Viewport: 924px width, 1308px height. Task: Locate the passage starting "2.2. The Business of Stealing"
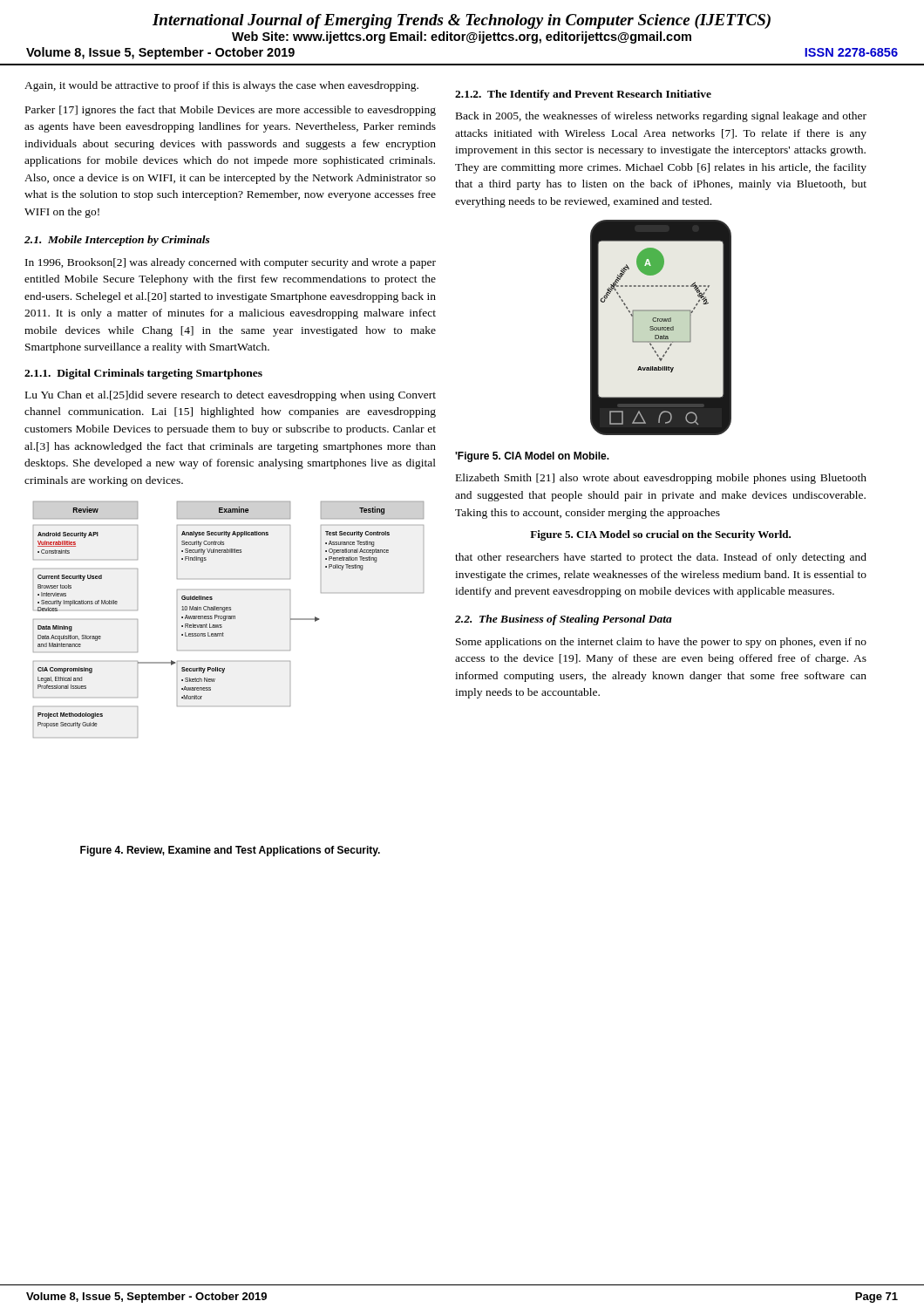coord(661,619)
